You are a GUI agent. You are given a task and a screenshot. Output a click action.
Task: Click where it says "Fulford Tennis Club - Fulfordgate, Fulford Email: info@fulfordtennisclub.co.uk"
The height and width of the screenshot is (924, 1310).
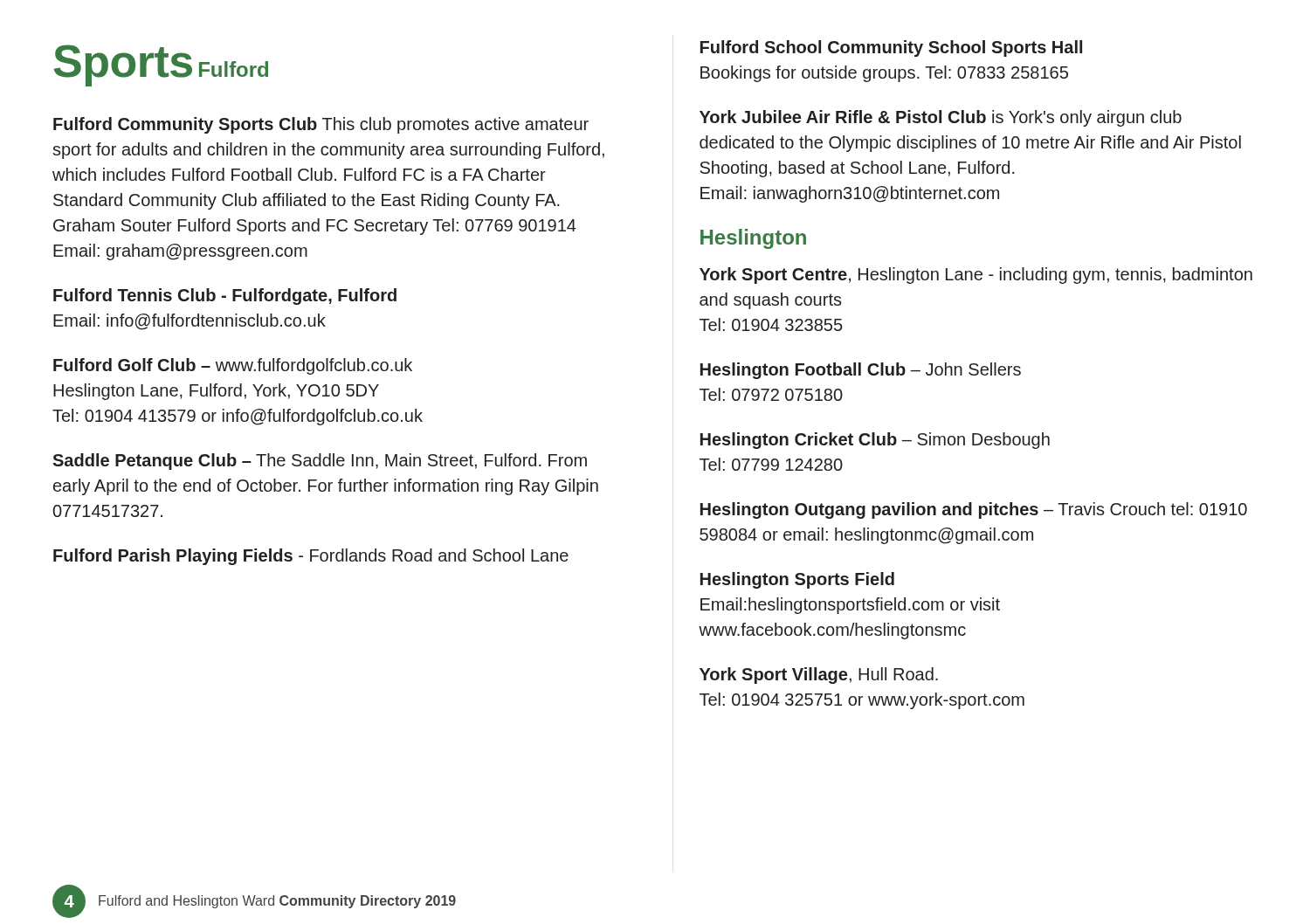click(x=225, y=308)
